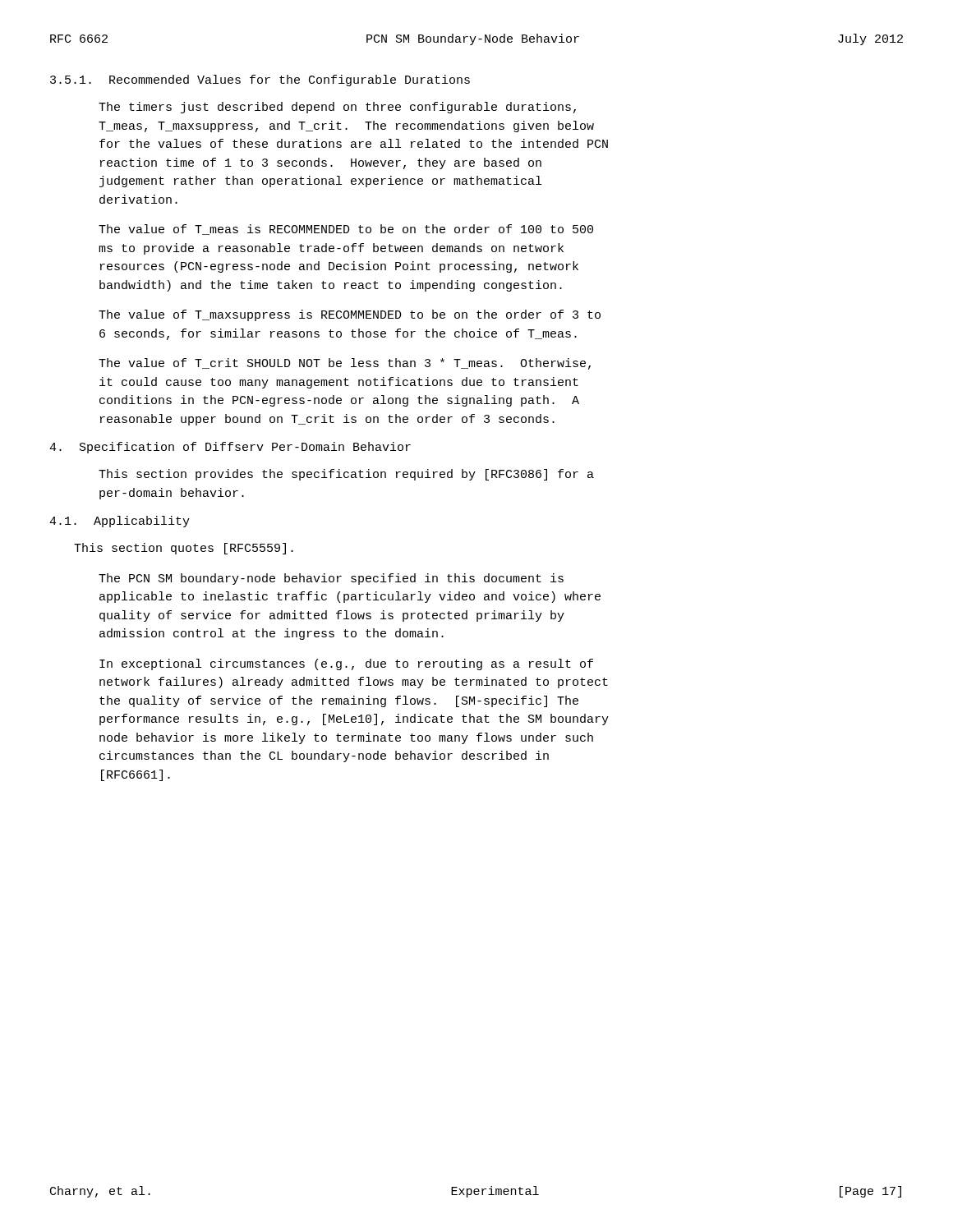This screenshot has width=953, height=1232.
Task: Click on the section header that says "3.5.1. Recommended Values for the"
Action: pos(260,81)
